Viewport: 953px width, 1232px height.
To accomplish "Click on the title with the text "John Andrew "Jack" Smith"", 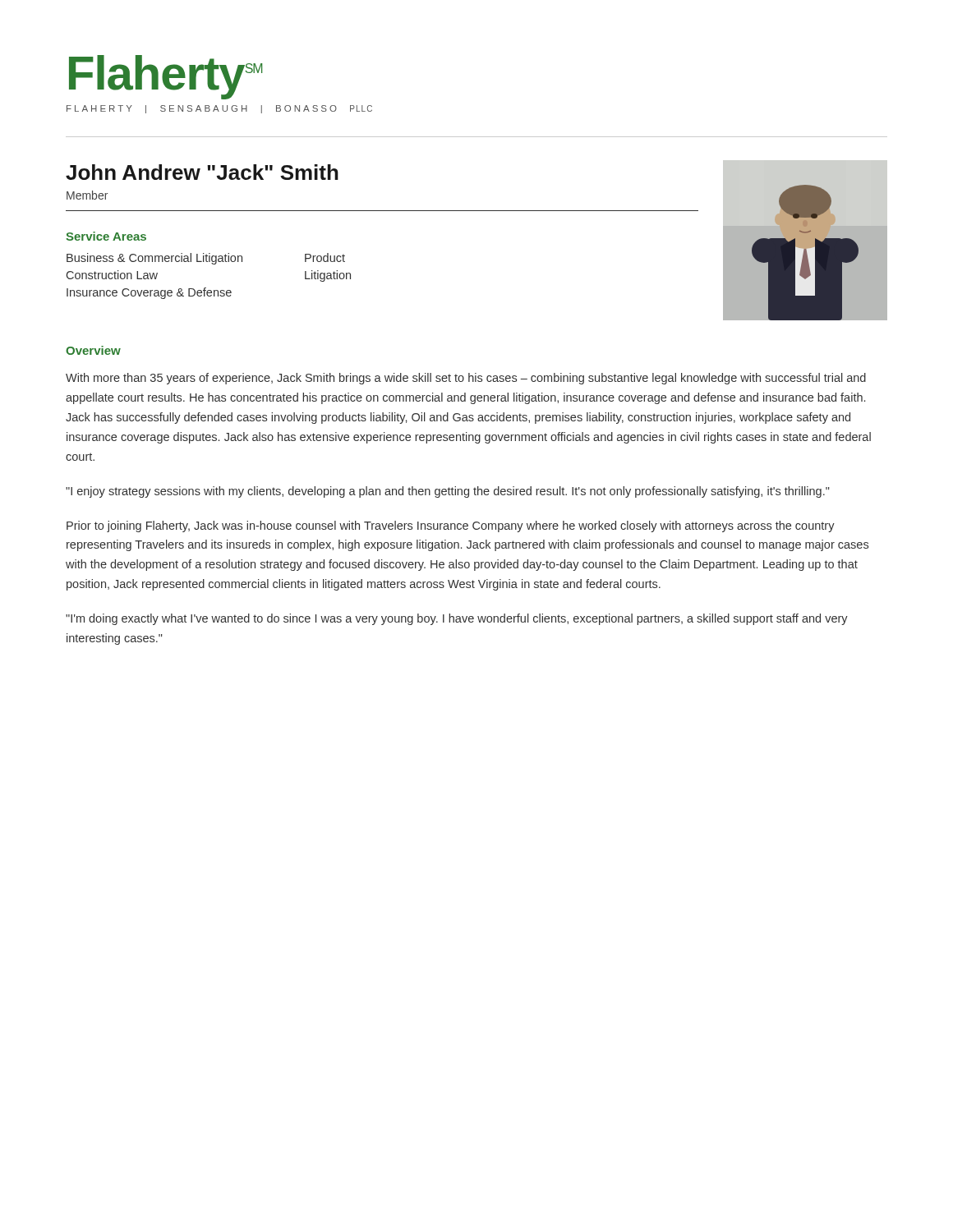I will pyautogui.click(x=202, y=172).
